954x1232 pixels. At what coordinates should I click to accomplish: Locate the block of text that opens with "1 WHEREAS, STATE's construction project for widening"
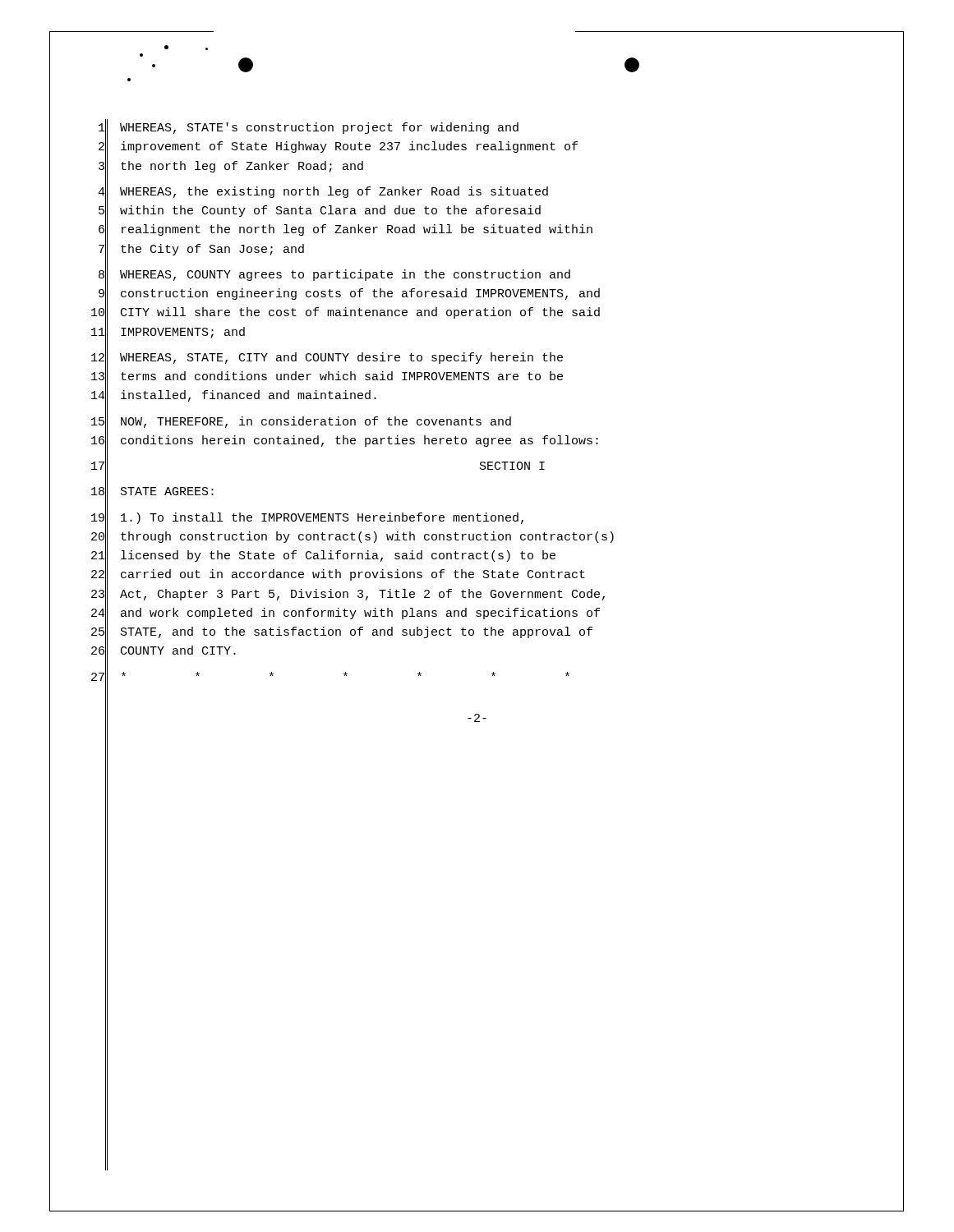[x=477, y=148]
